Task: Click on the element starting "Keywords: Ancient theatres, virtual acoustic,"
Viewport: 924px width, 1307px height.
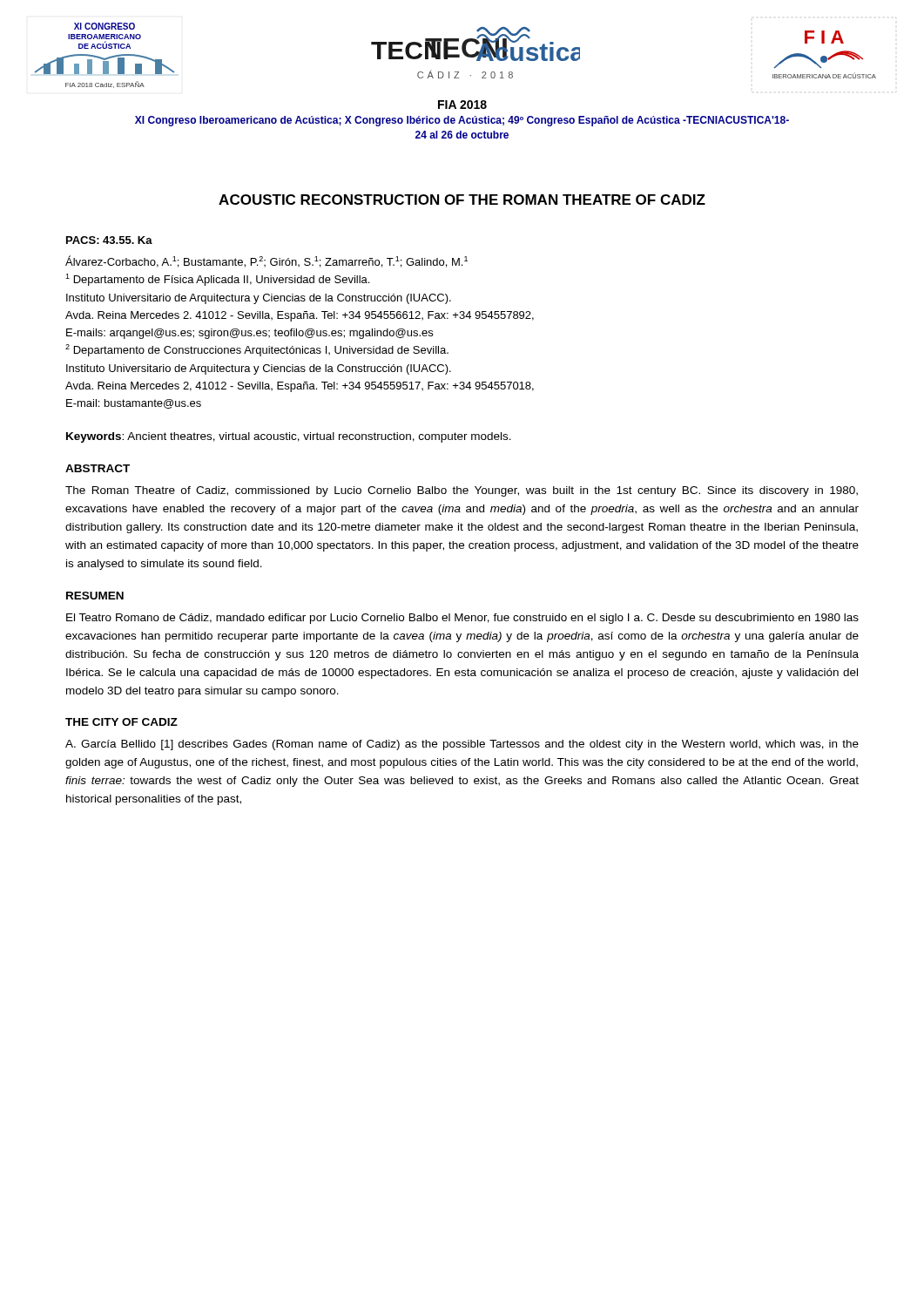Action: (x=288, y=436)
